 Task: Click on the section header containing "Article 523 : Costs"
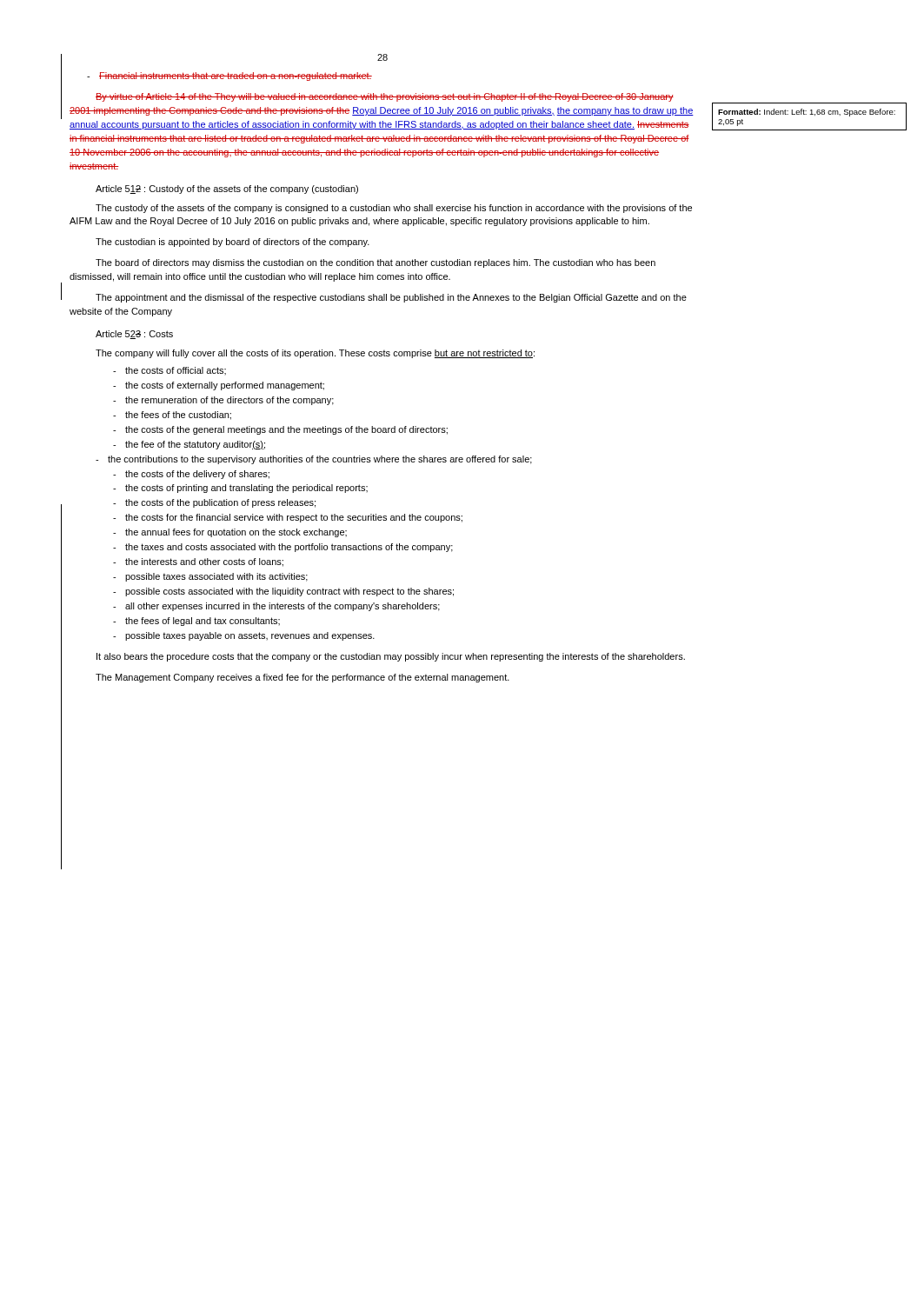(134, 334)
